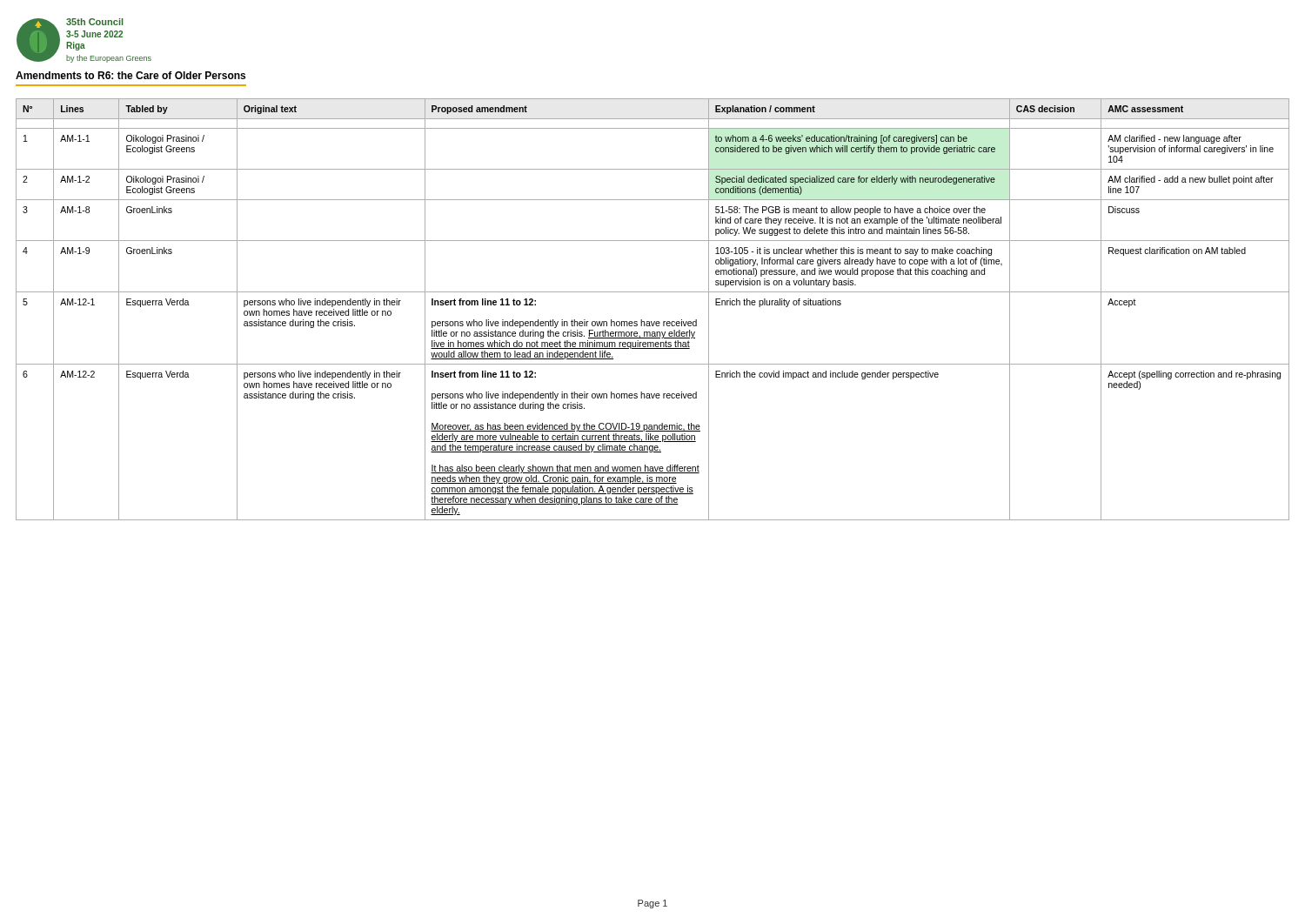Screen dimensions: 924x1305
Task: Select the logo
Action: click(84, 40)
